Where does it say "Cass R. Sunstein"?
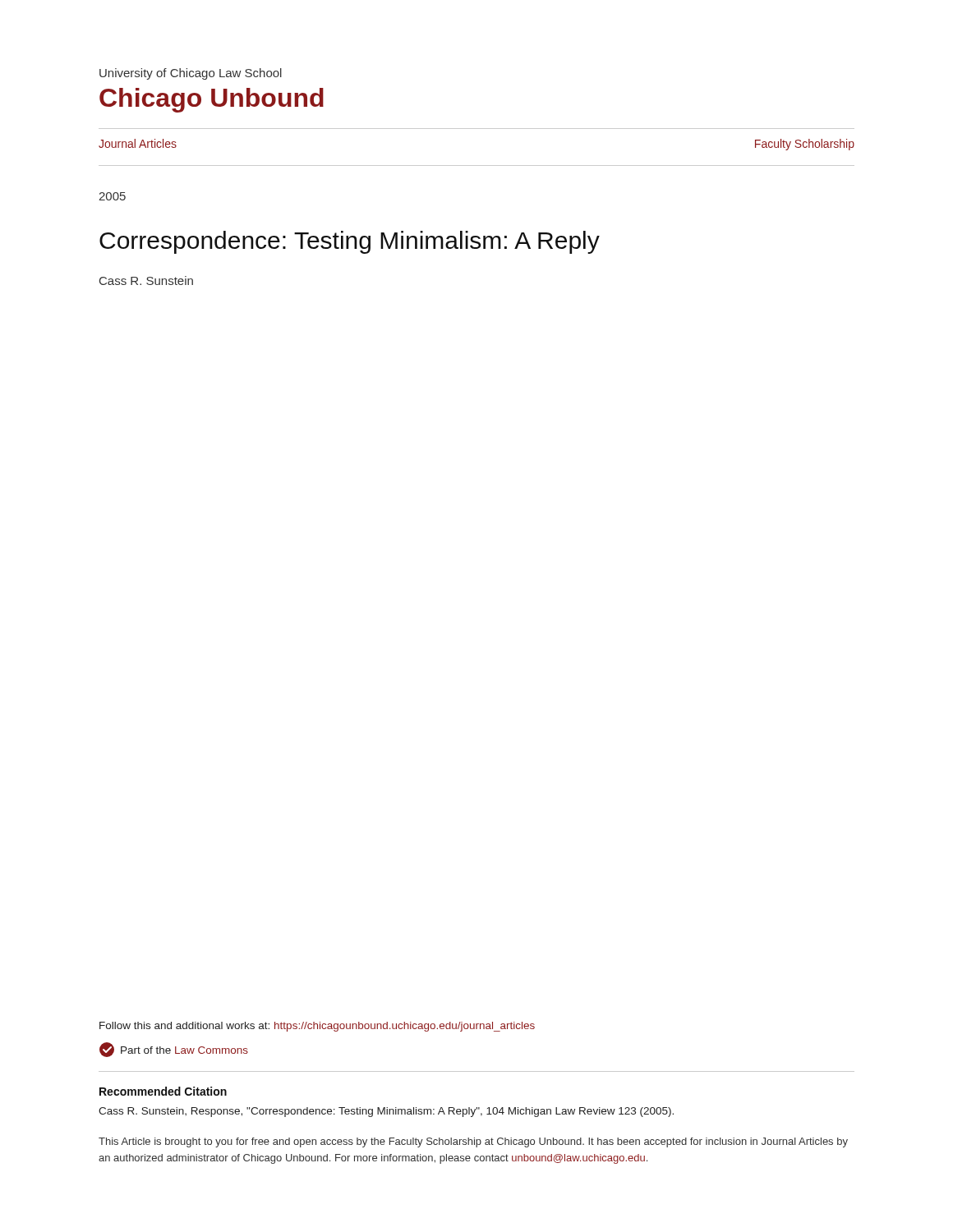 [146, 280]
